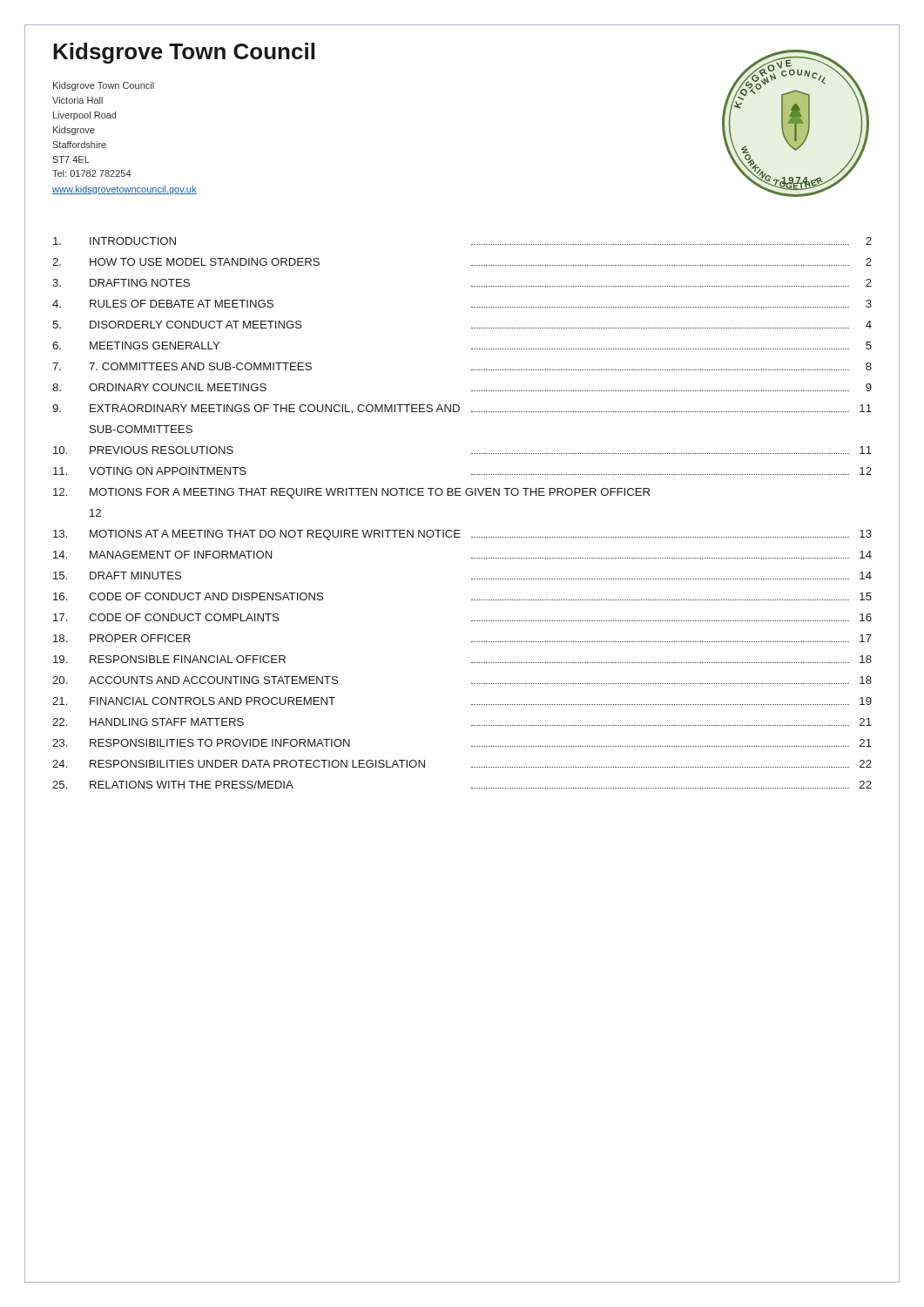Select the list item that says "20. ACCOUNTS AND ACCOUNTING STATEMENTS"
Image resolution: width=924 pixels, height=1307 pixels.
pos(462,681)
